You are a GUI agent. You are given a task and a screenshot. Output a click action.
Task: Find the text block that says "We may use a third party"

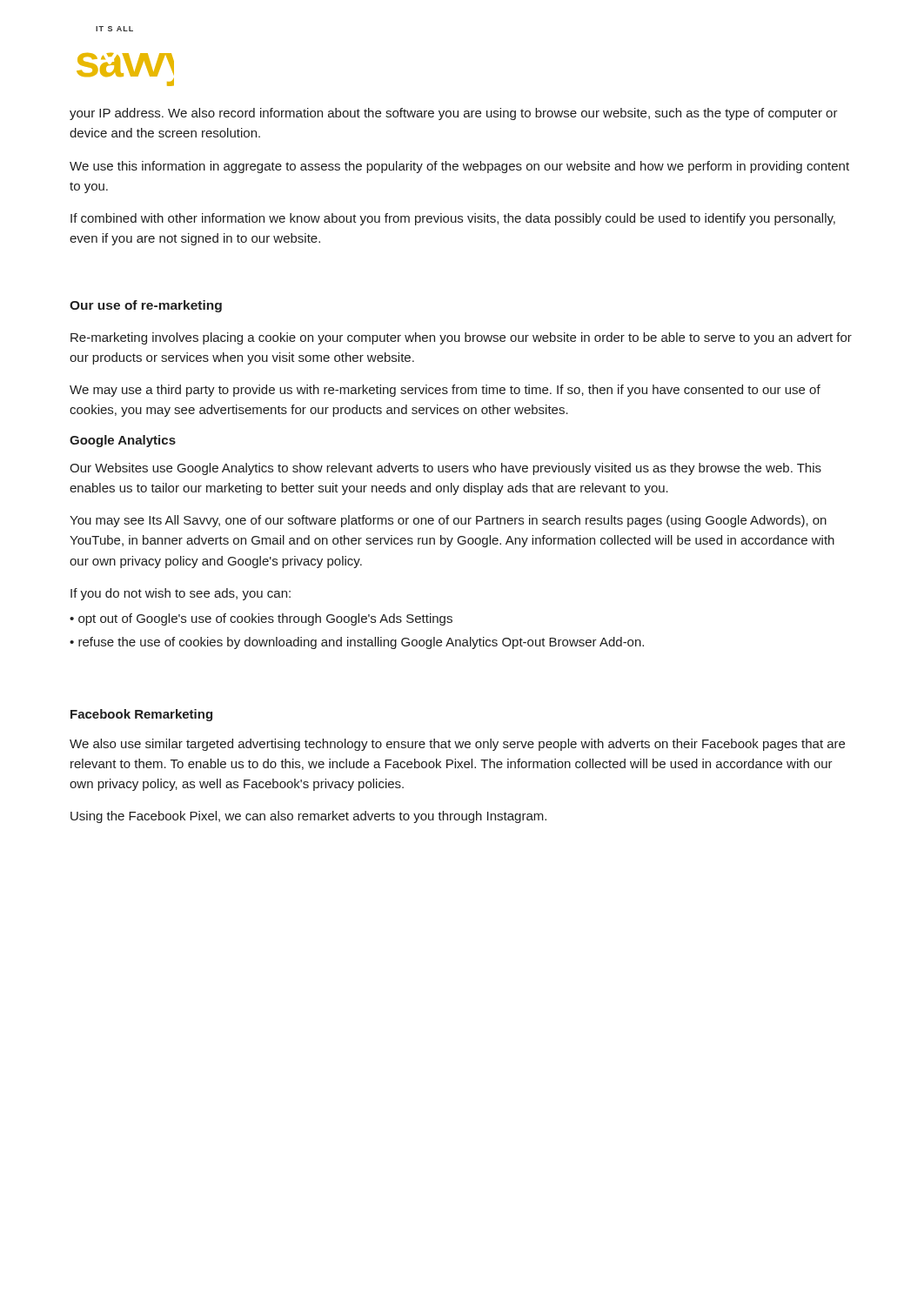[445, 399]
